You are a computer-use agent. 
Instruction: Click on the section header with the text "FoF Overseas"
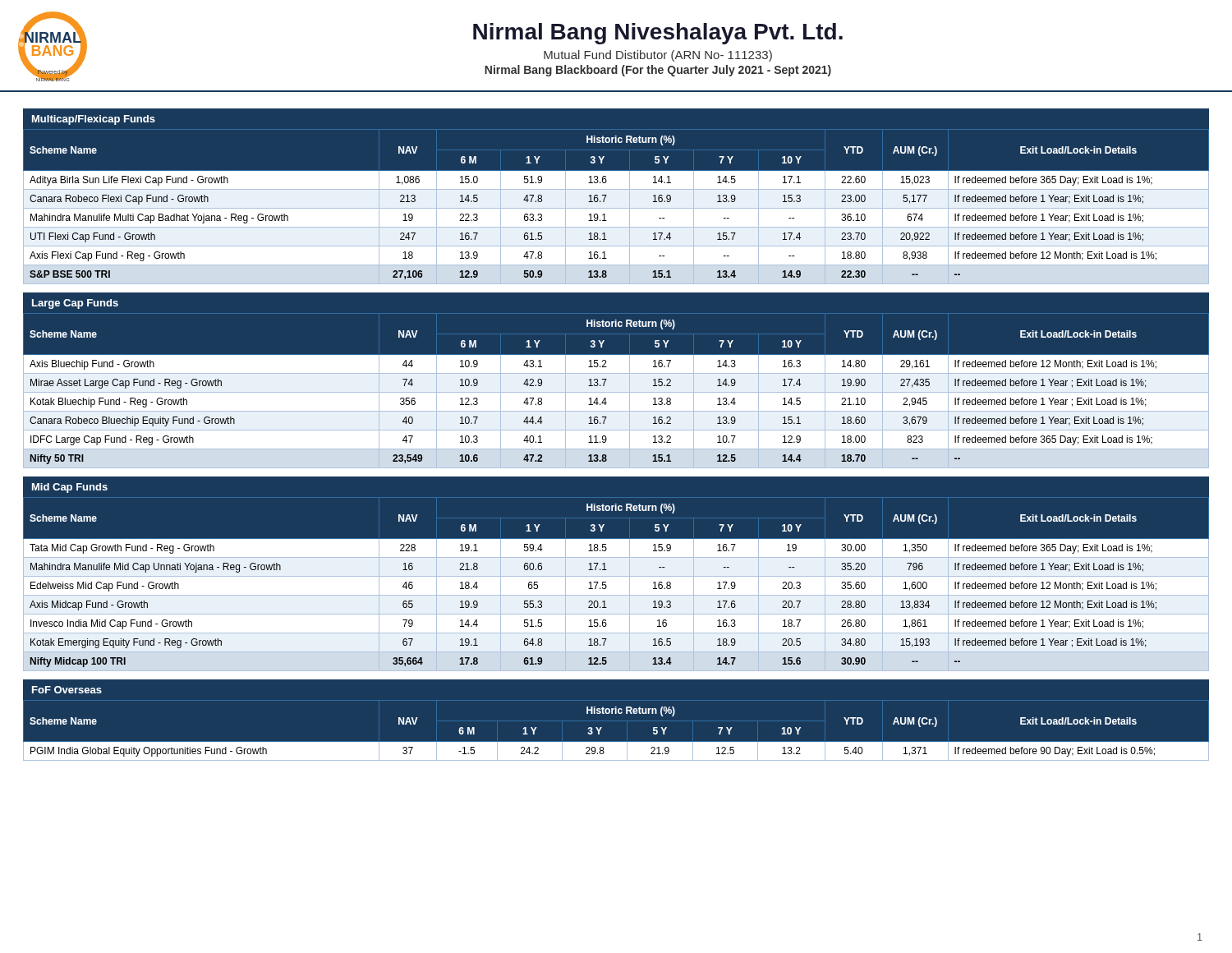pyautogui.click(x=67, y=690)
